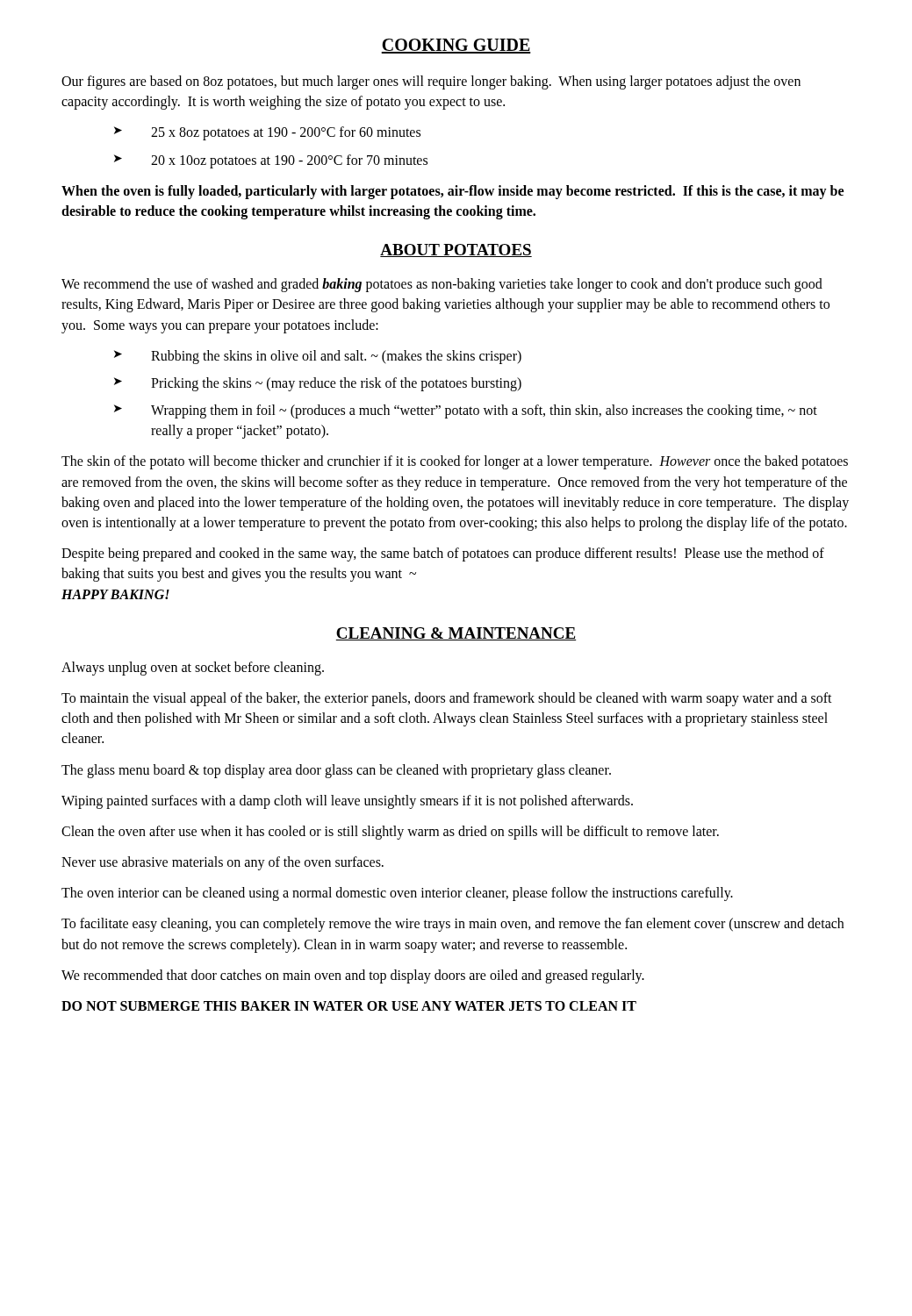
Task: Locate the list item containing "Pricking the skins"
Action: (336, 383)
